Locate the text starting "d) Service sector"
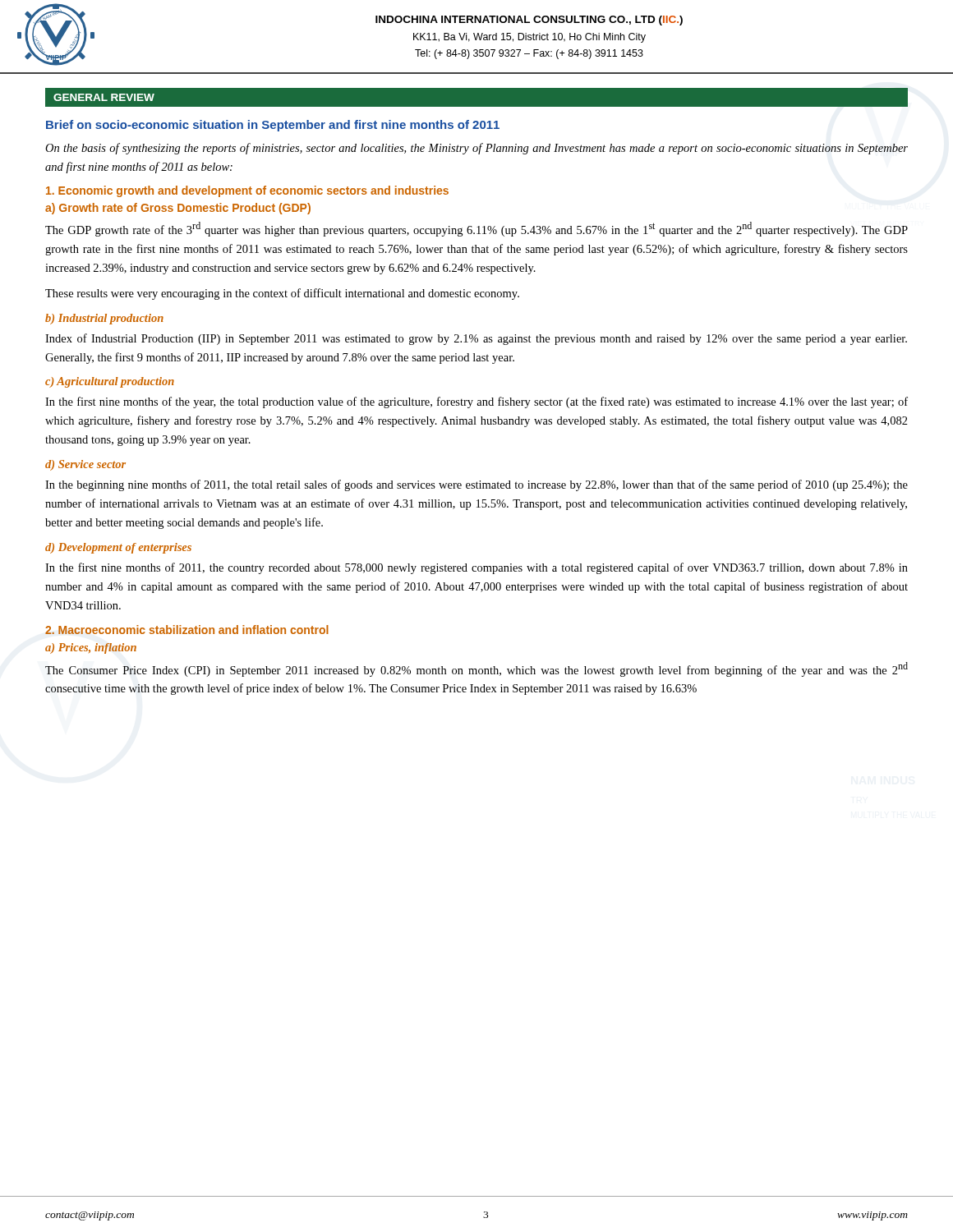 pyautogui.click(x=86, y=464)
